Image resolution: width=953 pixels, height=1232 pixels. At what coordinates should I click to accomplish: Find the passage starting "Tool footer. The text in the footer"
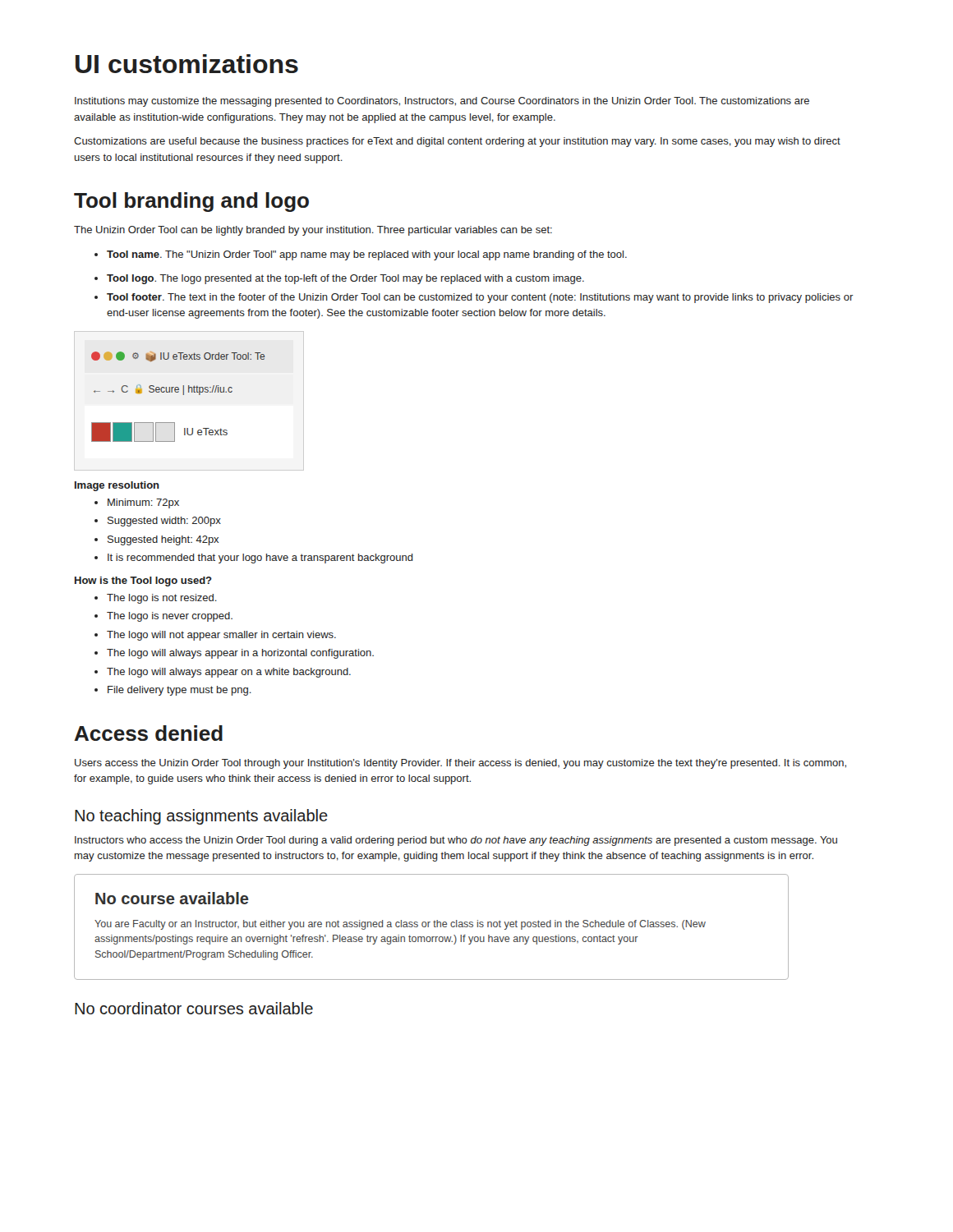pos(464,305)
